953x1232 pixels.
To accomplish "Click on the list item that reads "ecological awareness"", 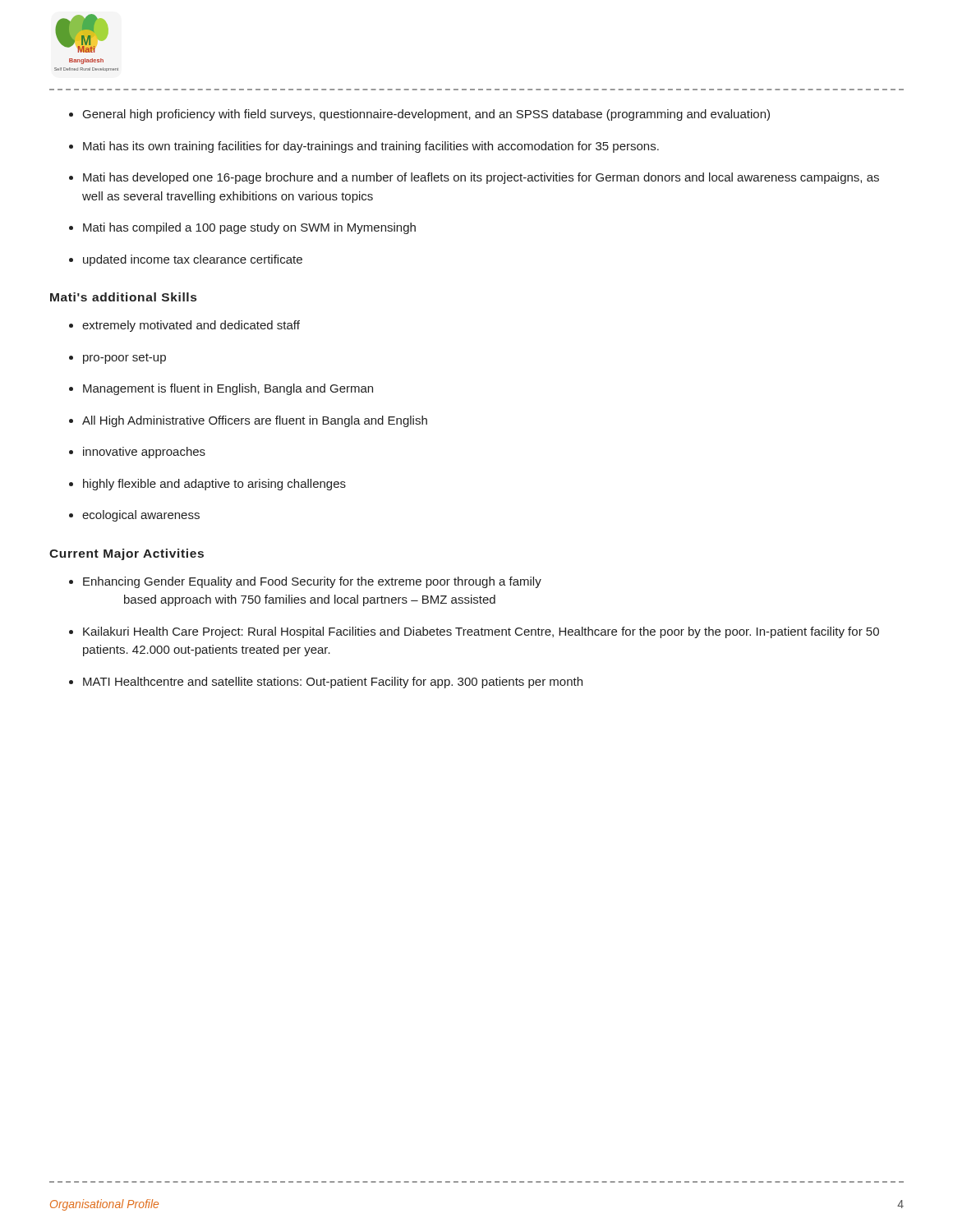I will point(141,515).
